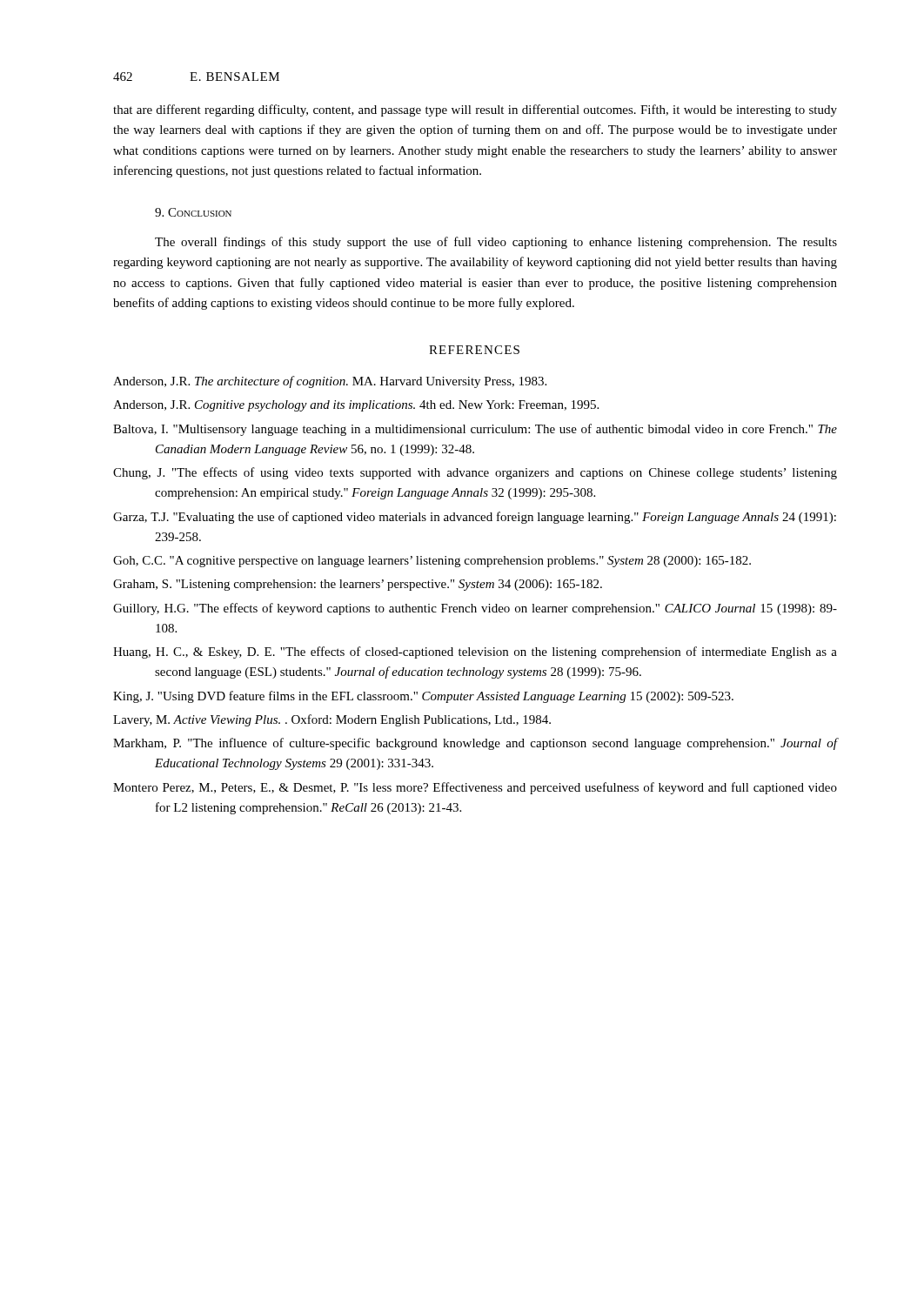Locate the element starting "Graham, S. "Listening comprehension: the learners’"
This screenshot has height=1305, width=924.
[x=358, y=584]
